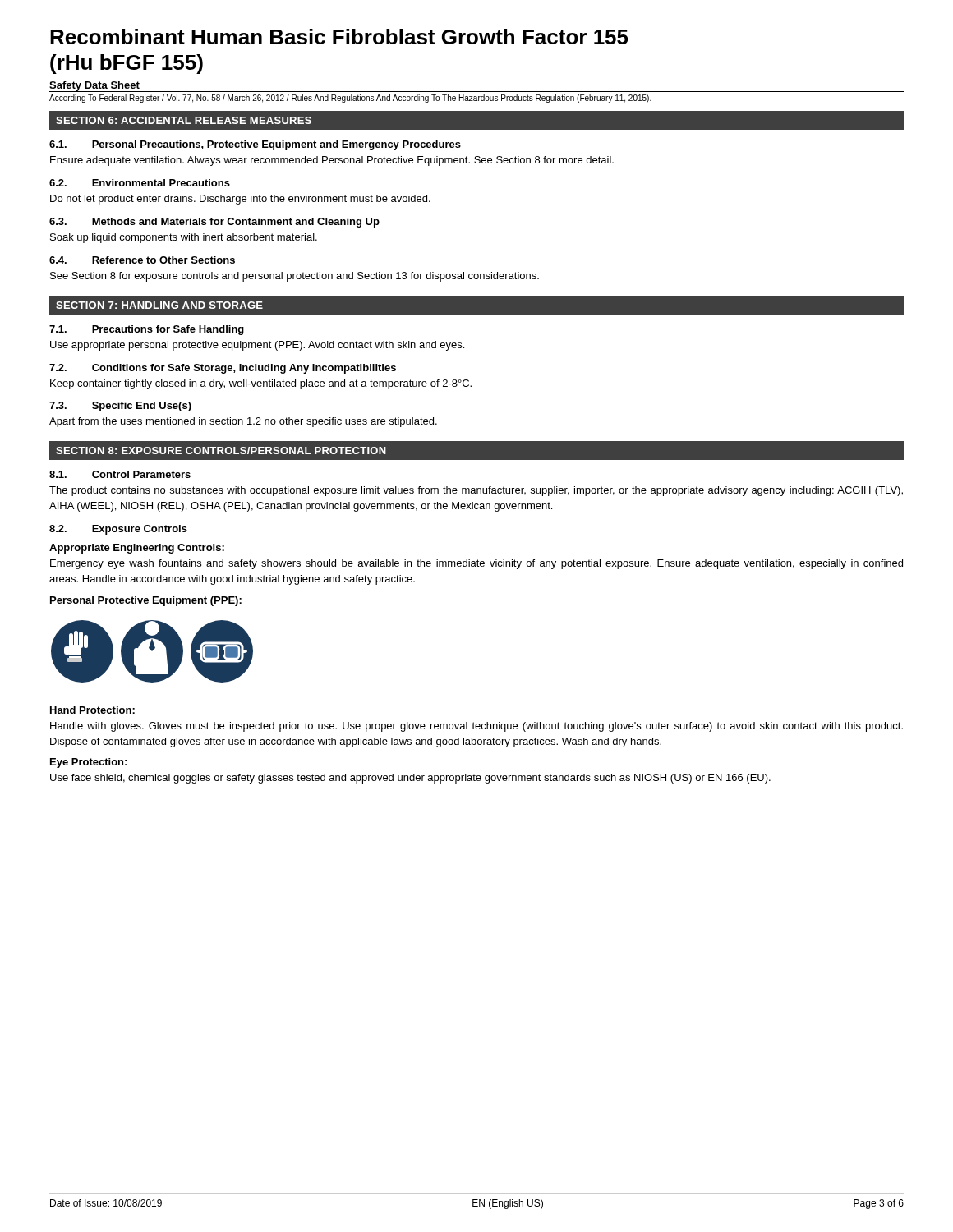Screen dimensions: 1232x953
Task: Select the text starting "Use appropriate personal protective equipment (PPE). Avoid"
Action: click(x=257, y=344)
